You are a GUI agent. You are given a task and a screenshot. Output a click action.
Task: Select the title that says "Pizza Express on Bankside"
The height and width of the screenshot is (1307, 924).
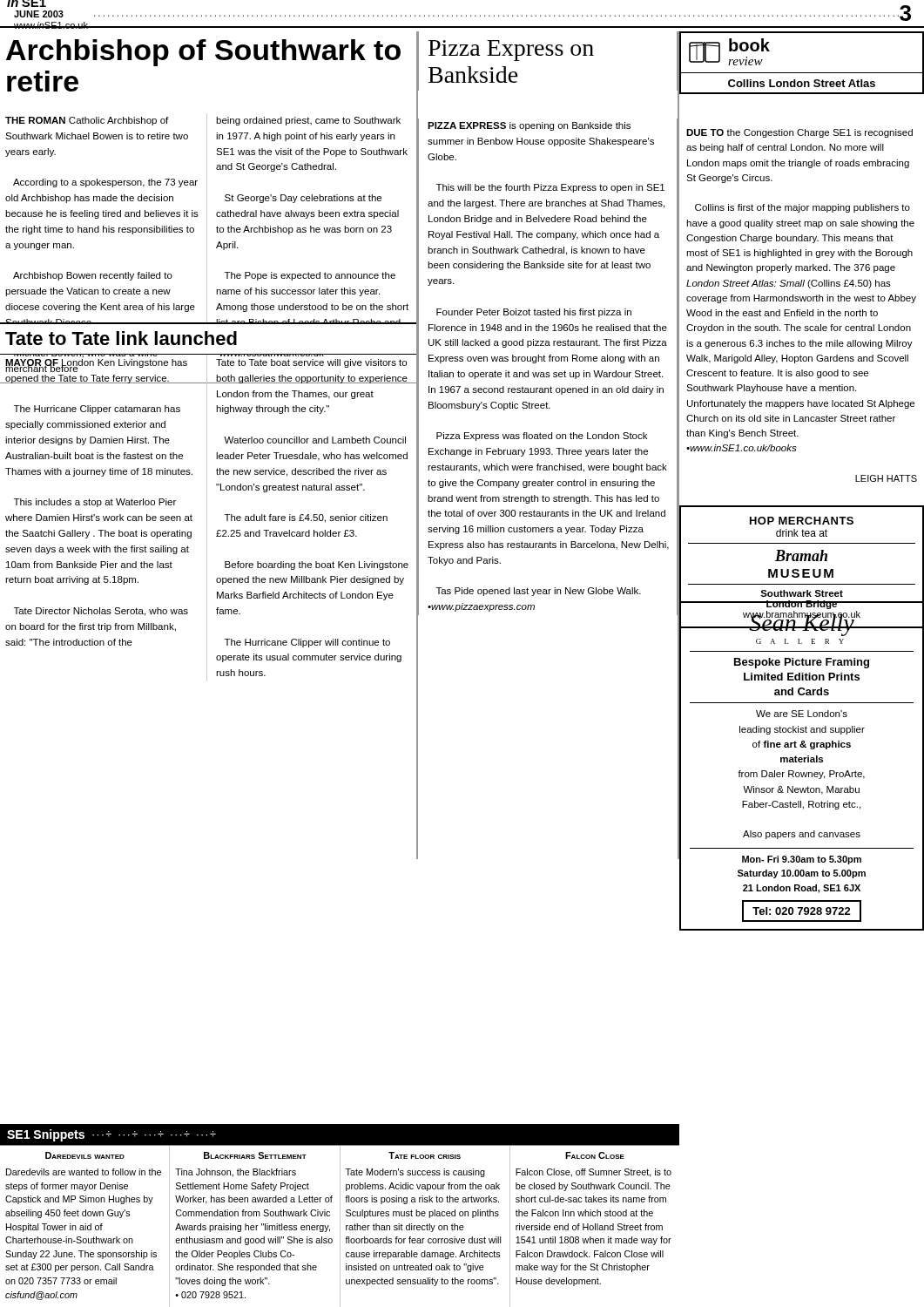511,61
